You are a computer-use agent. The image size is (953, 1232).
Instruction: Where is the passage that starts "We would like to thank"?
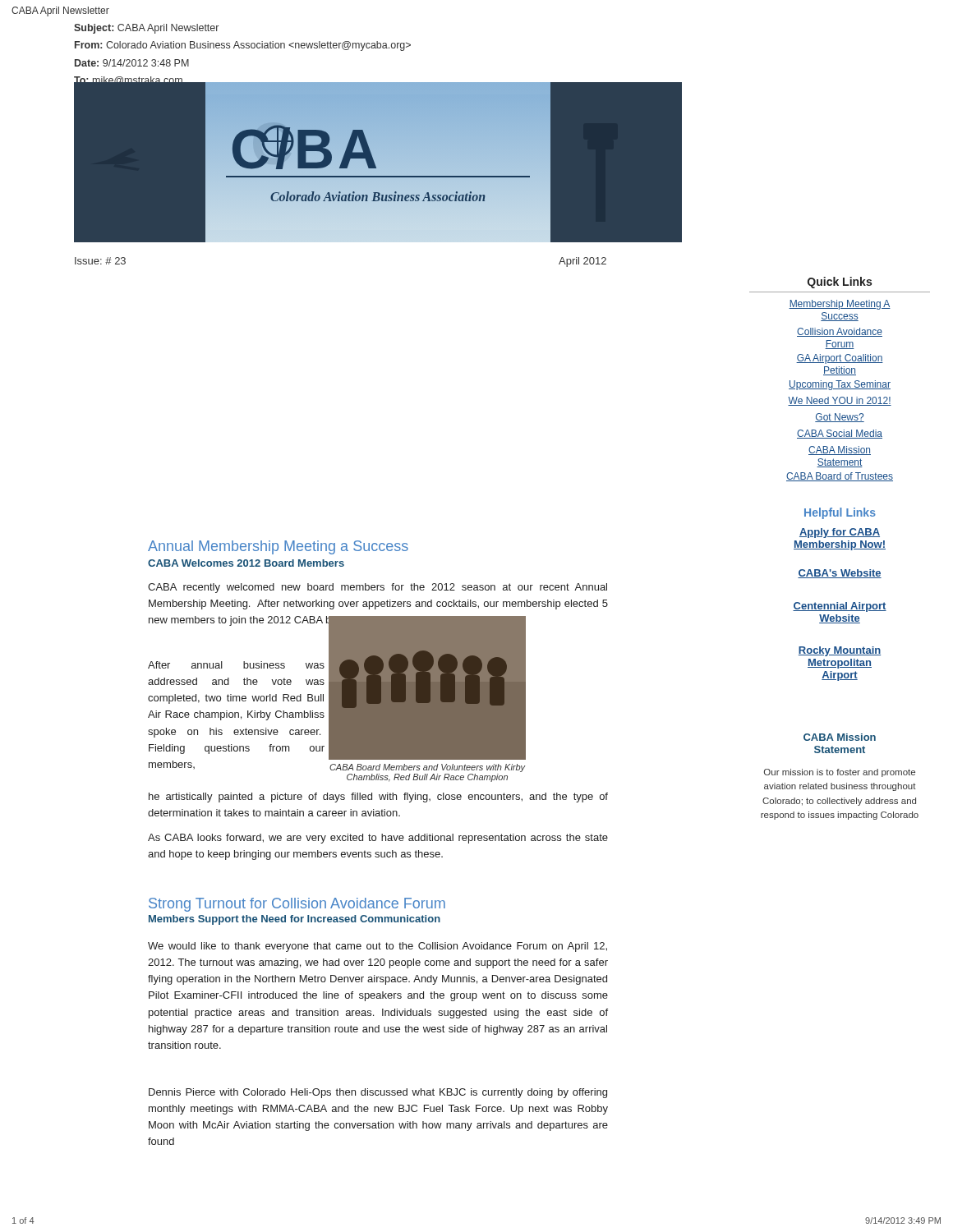click(378, 995)
